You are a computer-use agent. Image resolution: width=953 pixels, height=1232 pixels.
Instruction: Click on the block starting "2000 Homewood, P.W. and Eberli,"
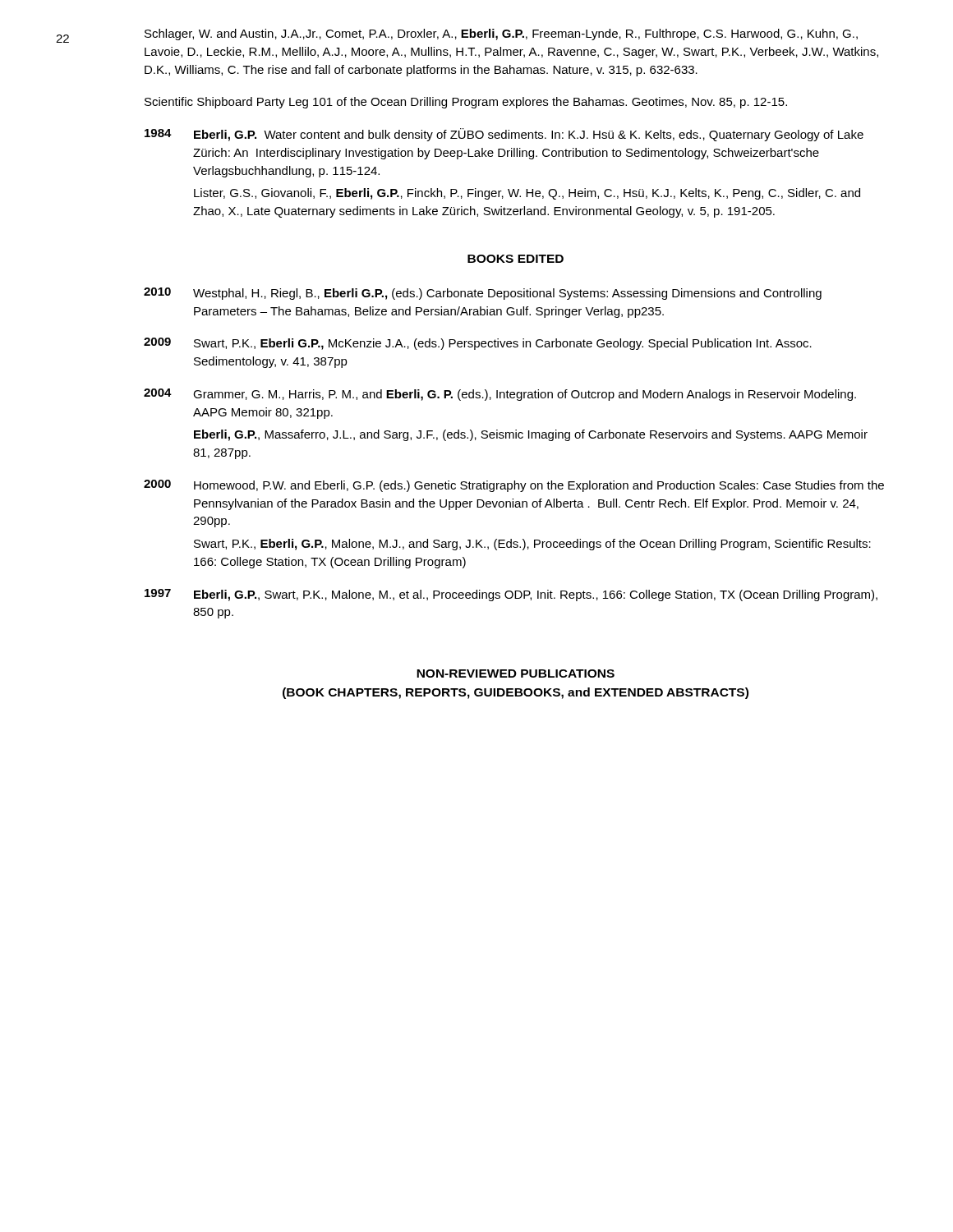pyautogui.click(x=516, y=503)
